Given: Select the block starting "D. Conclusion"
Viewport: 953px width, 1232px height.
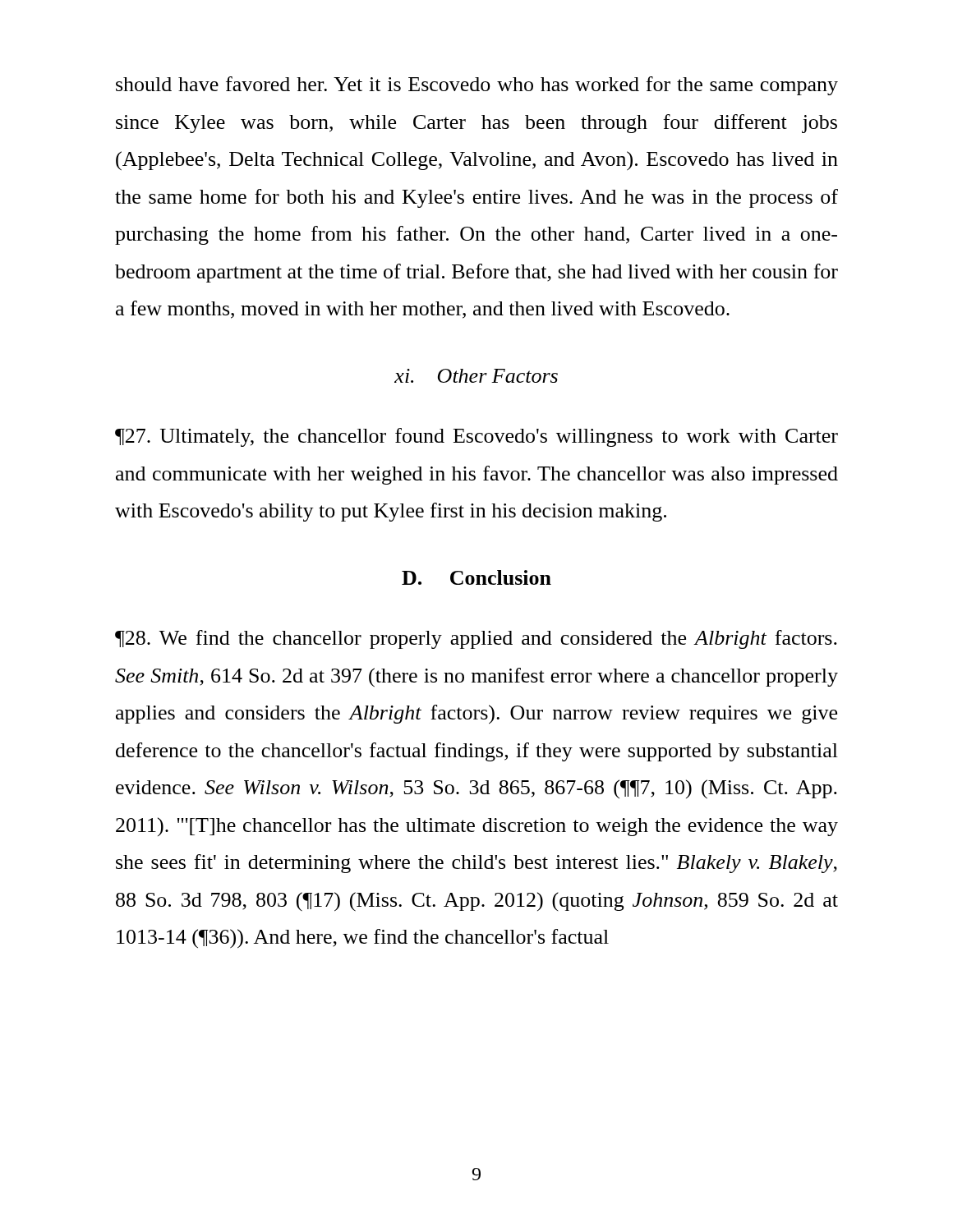Looking at the screenshot, I should [476, 577].
